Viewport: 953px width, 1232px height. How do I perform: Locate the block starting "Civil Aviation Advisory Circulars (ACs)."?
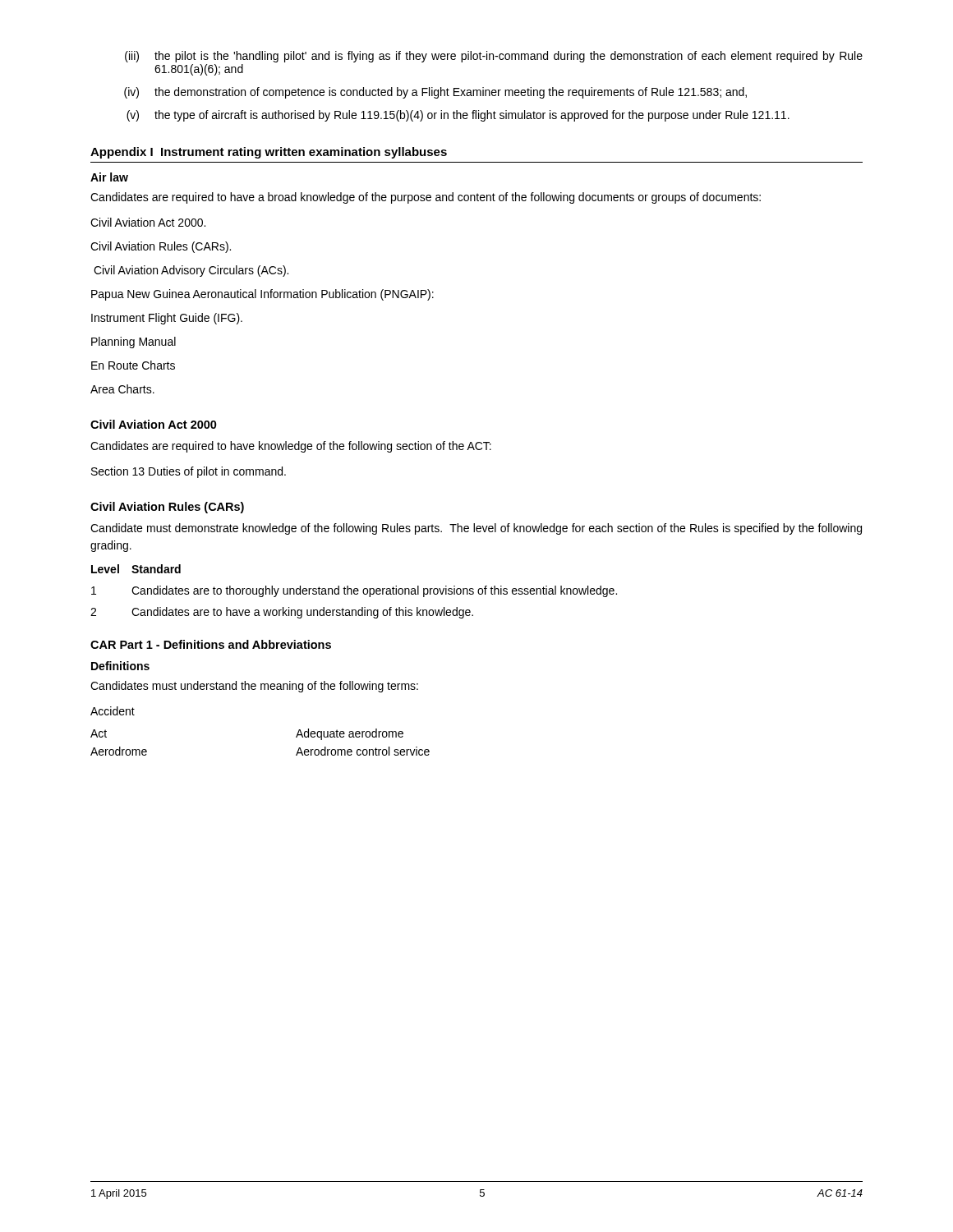point(190,270)
